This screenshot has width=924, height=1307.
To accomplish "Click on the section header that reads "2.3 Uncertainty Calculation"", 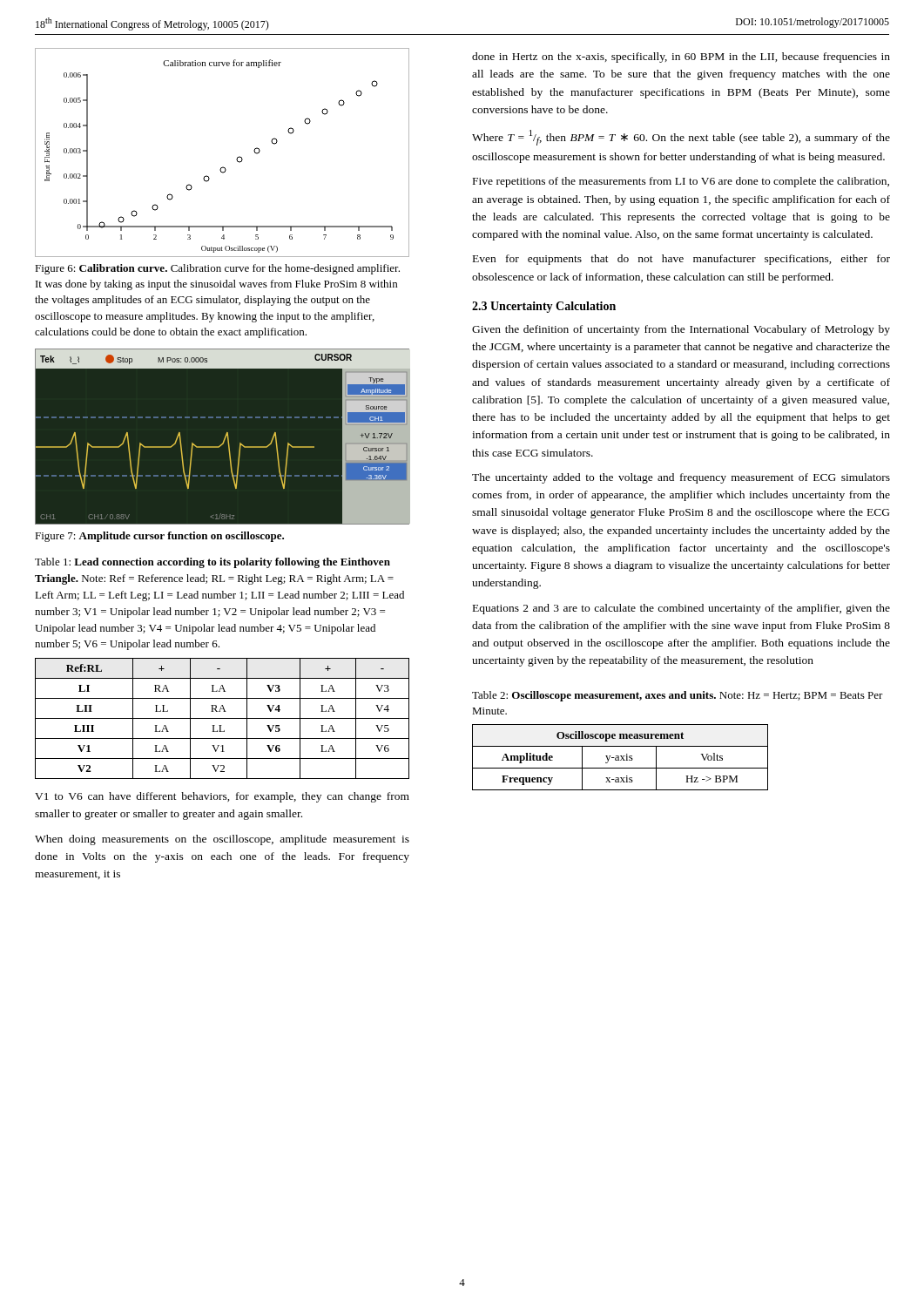I will pyautogui.click(x=544, y=306).
